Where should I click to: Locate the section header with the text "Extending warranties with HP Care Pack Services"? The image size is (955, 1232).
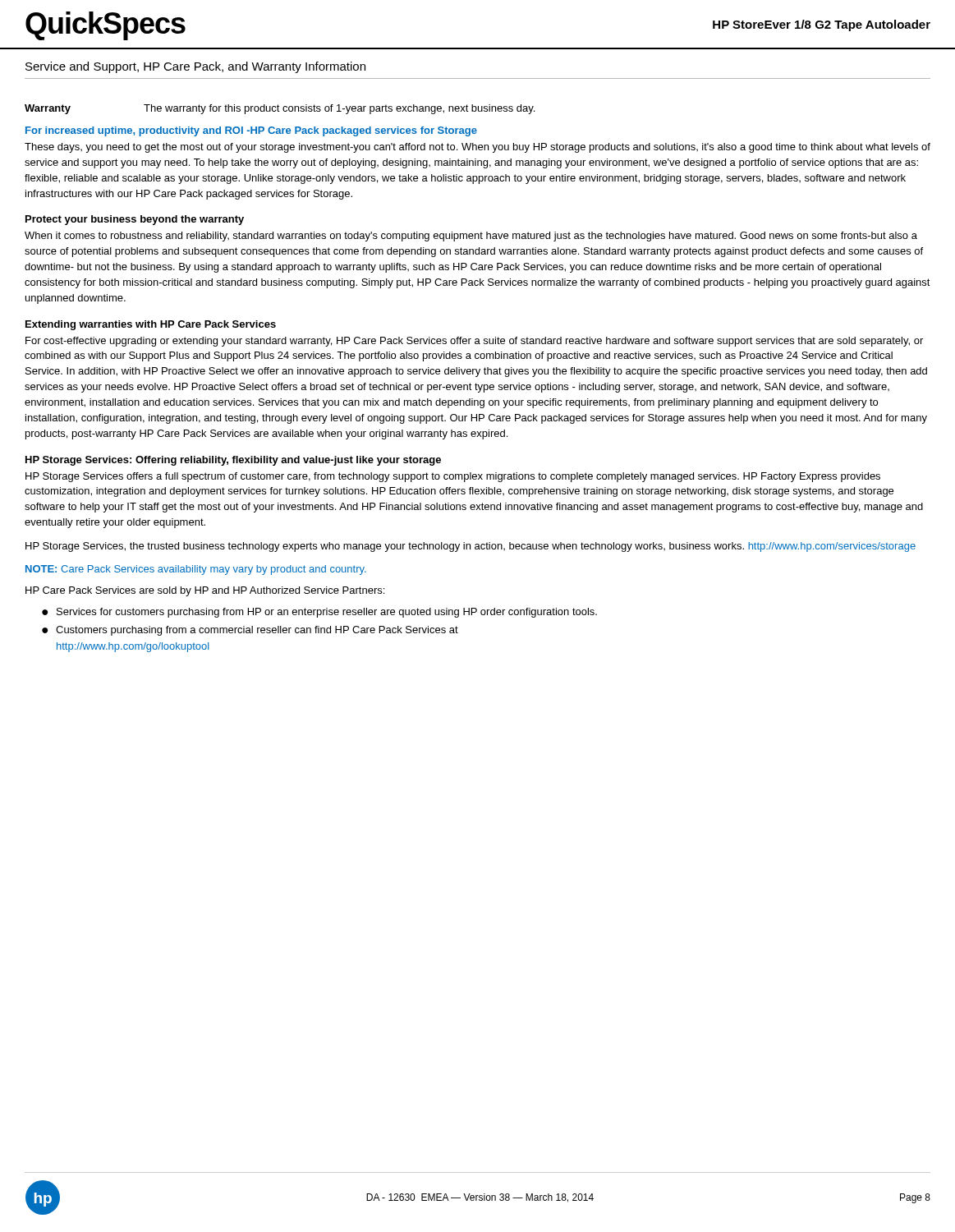tap(150, 324)
